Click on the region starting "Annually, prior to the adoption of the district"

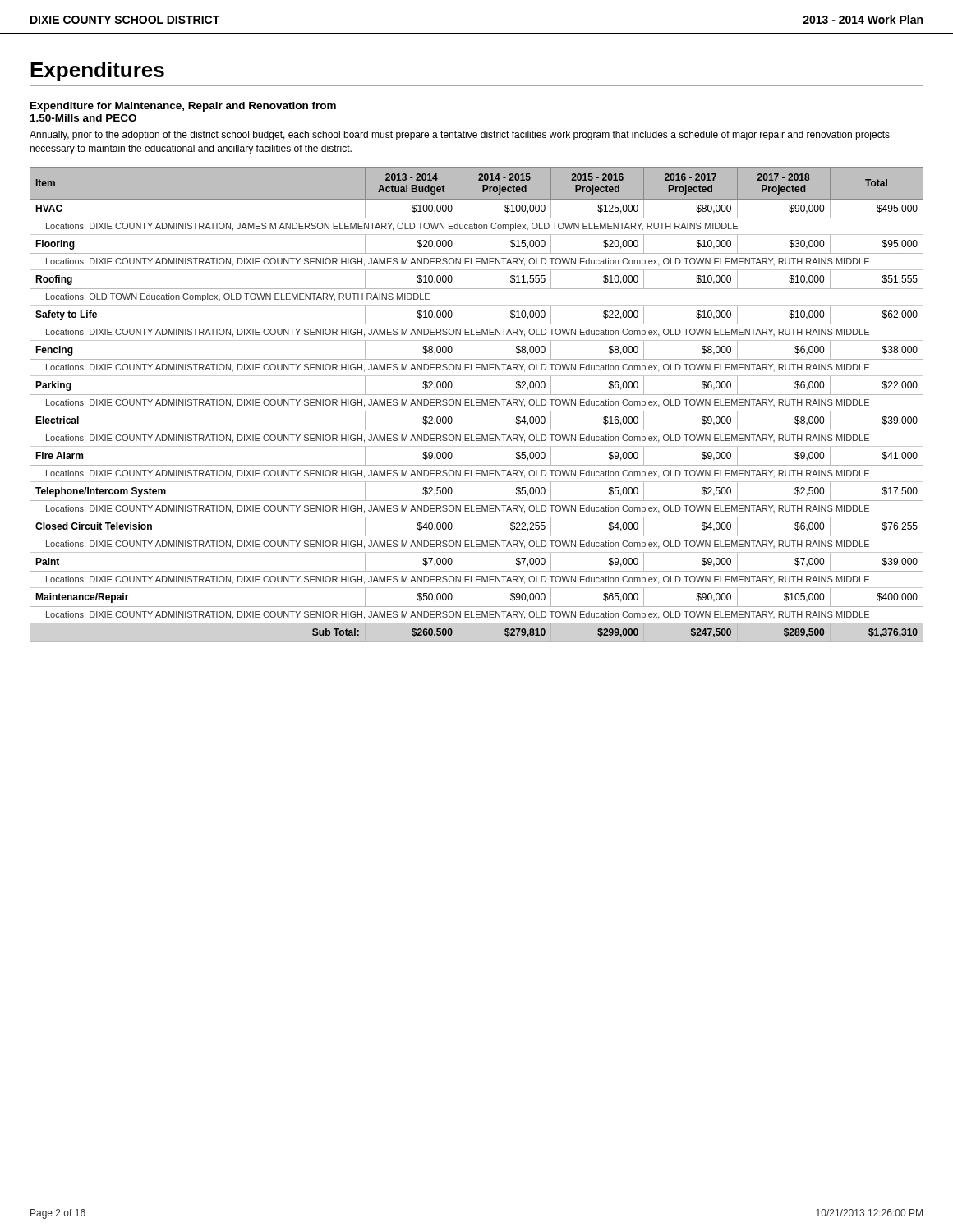tap(460, 142)
